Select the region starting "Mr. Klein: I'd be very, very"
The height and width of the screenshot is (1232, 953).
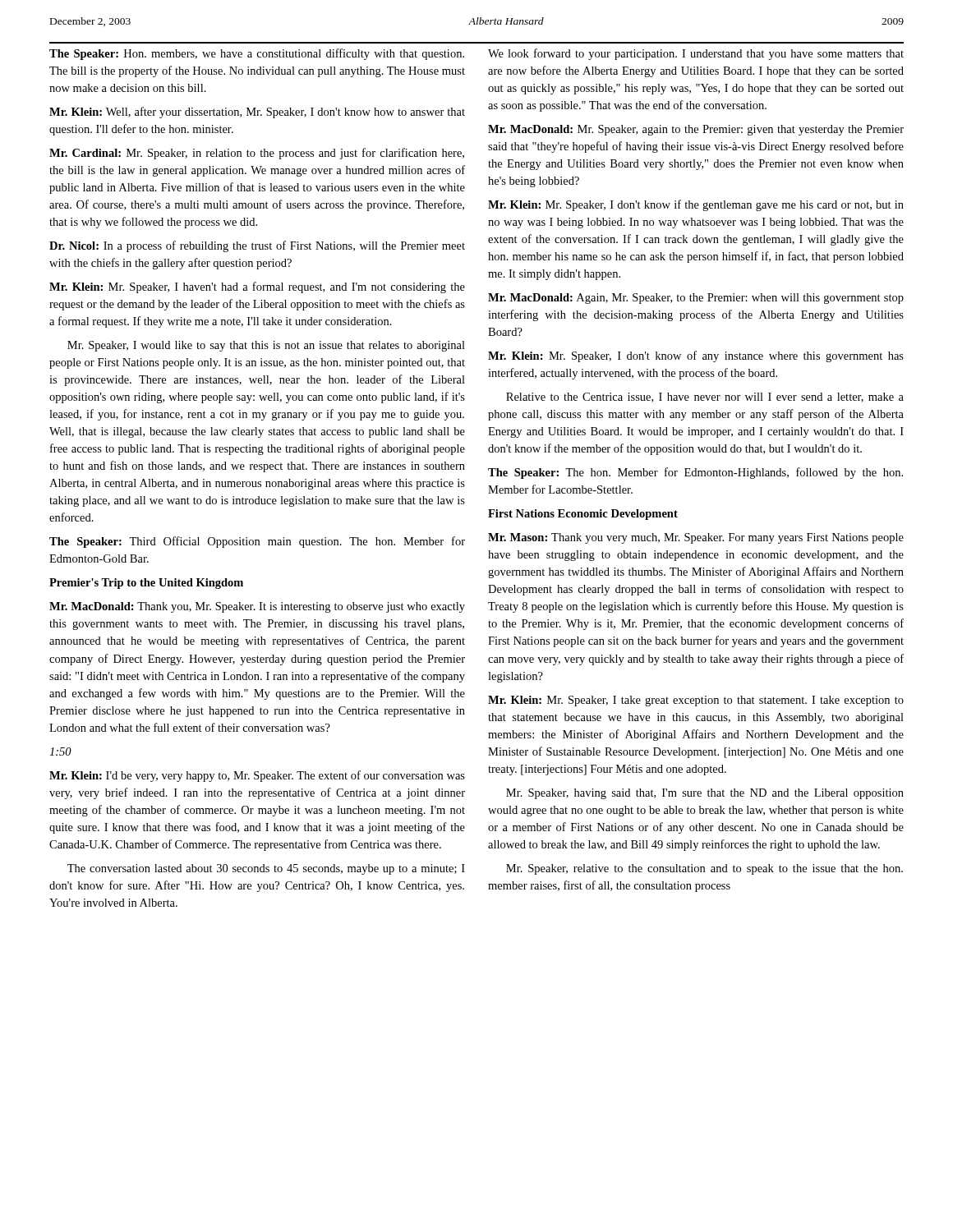[257, 839]
